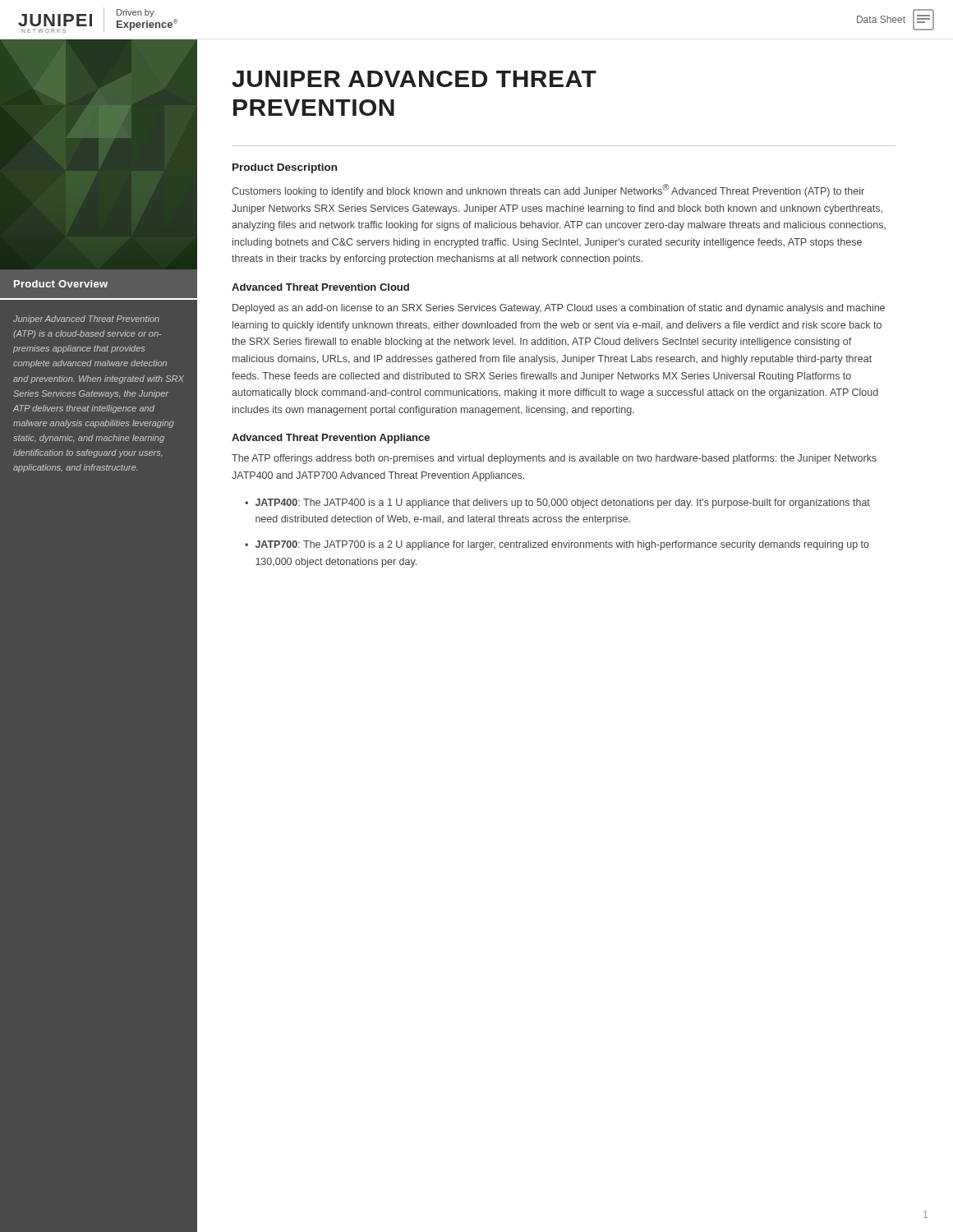Click where it says "Advanced Threat Prevention Cloud"
Screen dimensions: 1232x953
click(x=321, y=287)
